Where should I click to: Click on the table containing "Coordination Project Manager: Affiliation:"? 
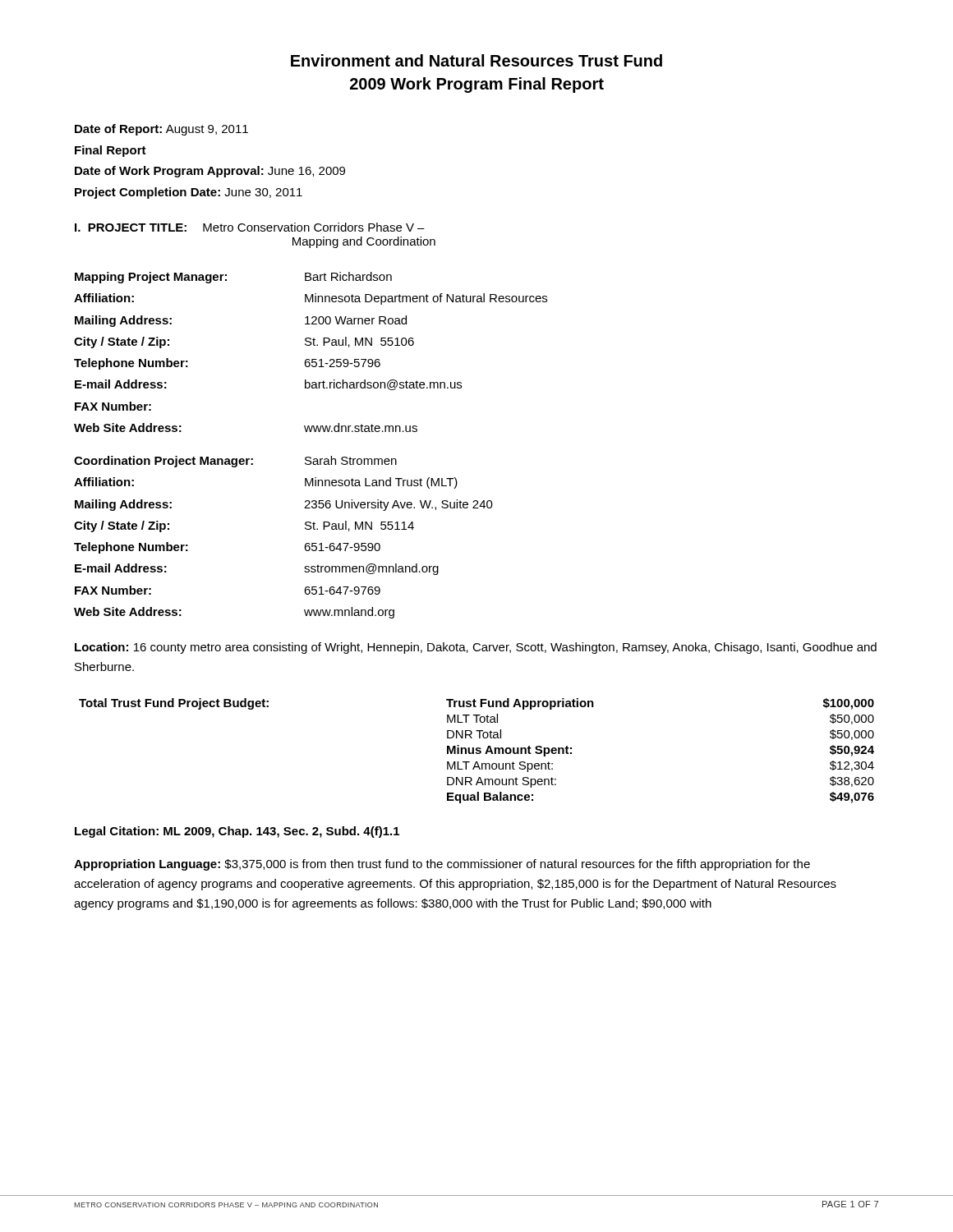tap(476, 536)
